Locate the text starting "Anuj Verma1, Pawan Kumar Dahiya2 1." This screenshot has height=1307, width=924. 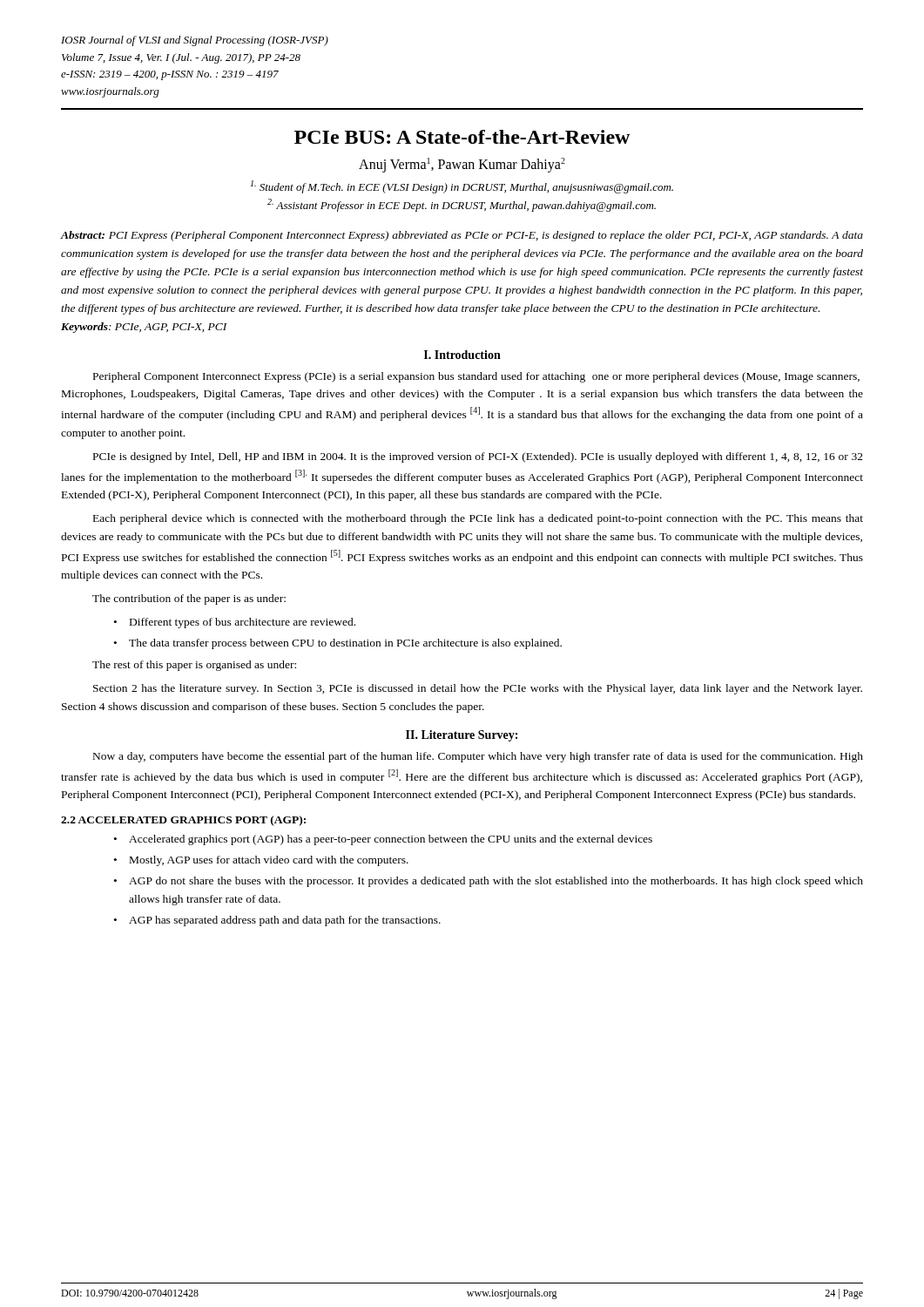462,185
